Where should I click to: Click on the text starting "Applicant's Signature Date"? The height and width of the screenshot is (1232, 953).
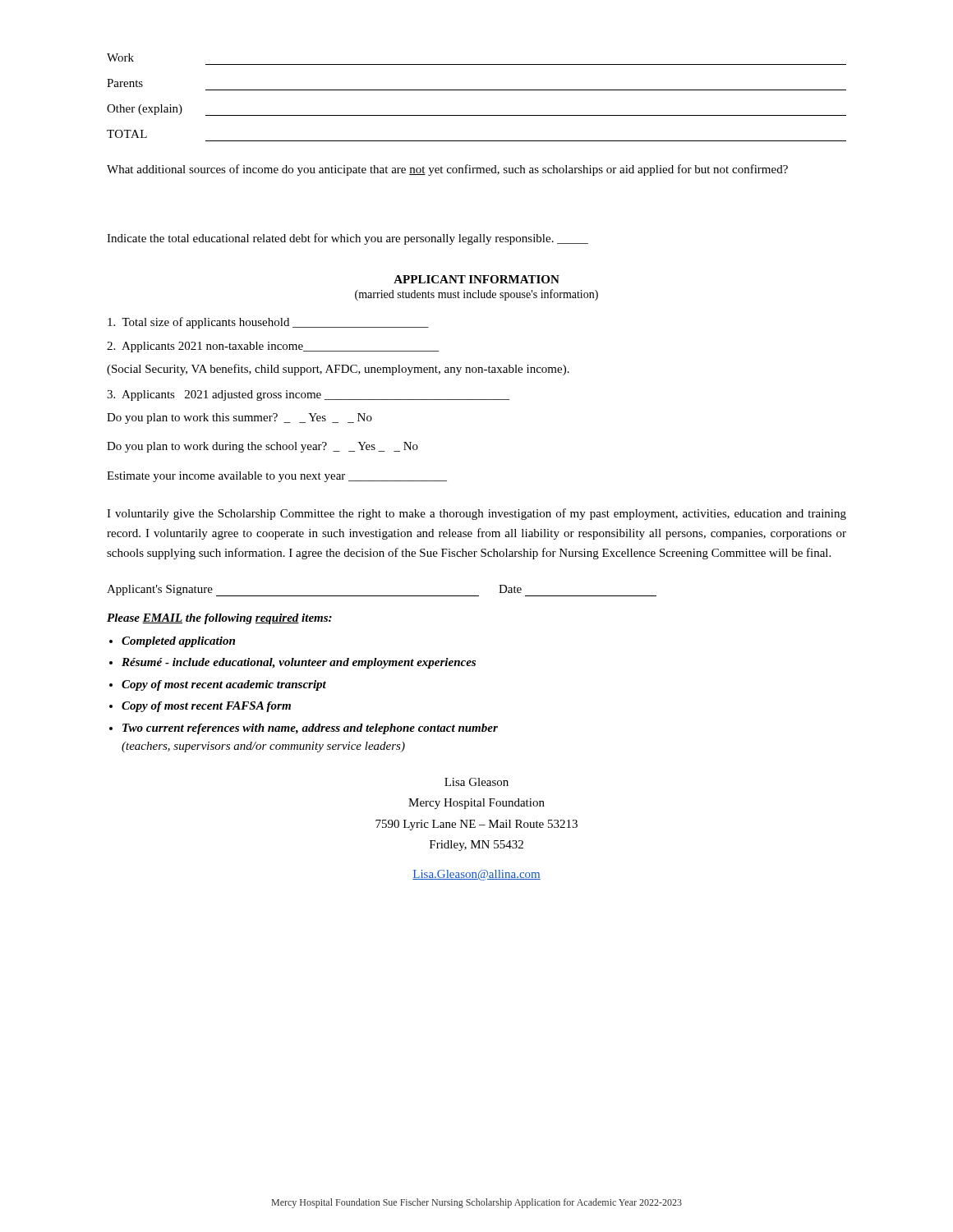click(x=382, y=588)
